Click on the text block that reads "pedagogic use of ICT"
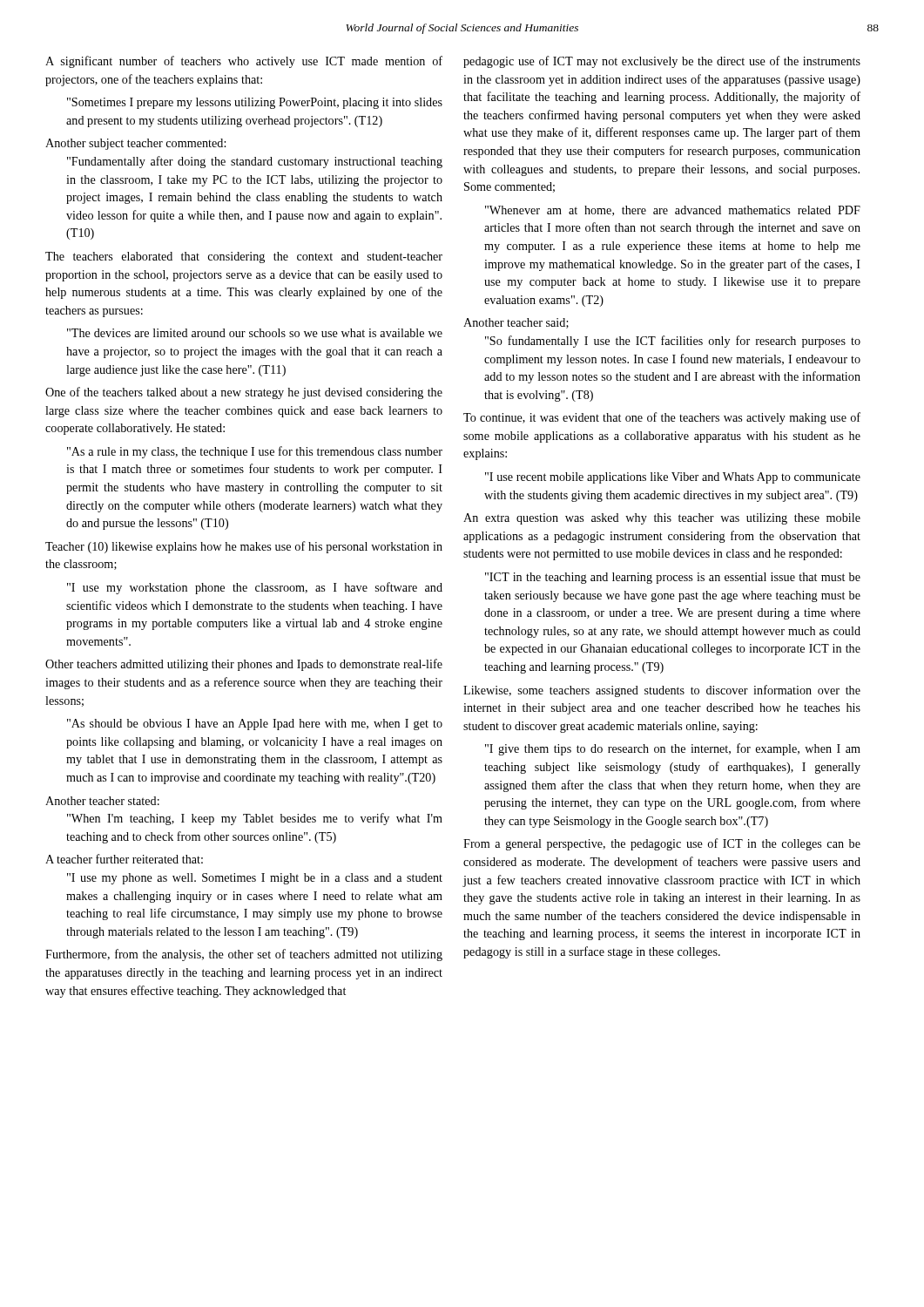Screen dimensions: 1307x924 [662, 124]
